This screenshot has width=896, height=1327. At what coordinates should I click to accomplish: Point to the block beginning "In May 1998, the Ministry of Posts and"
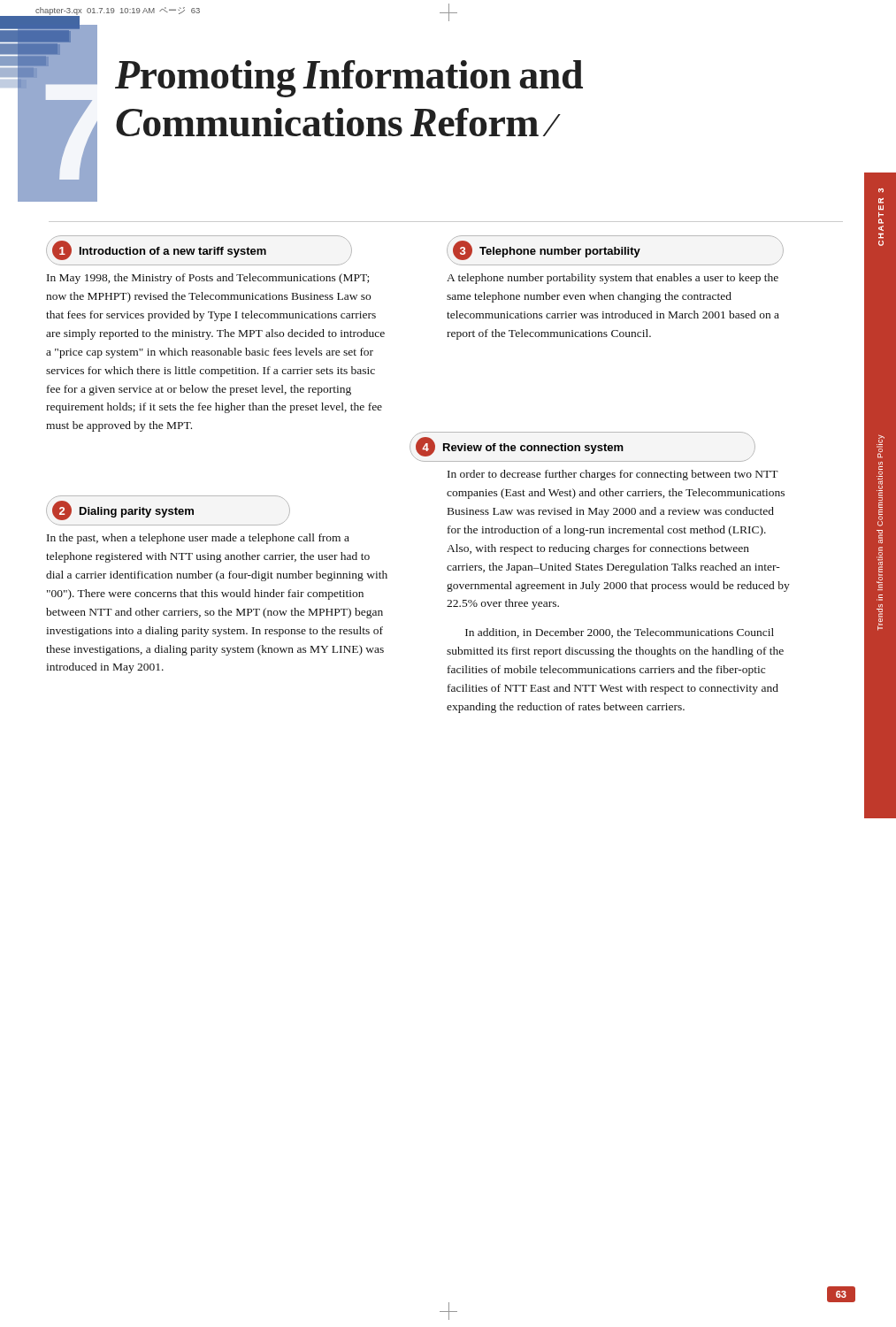(x=218, y=352)
